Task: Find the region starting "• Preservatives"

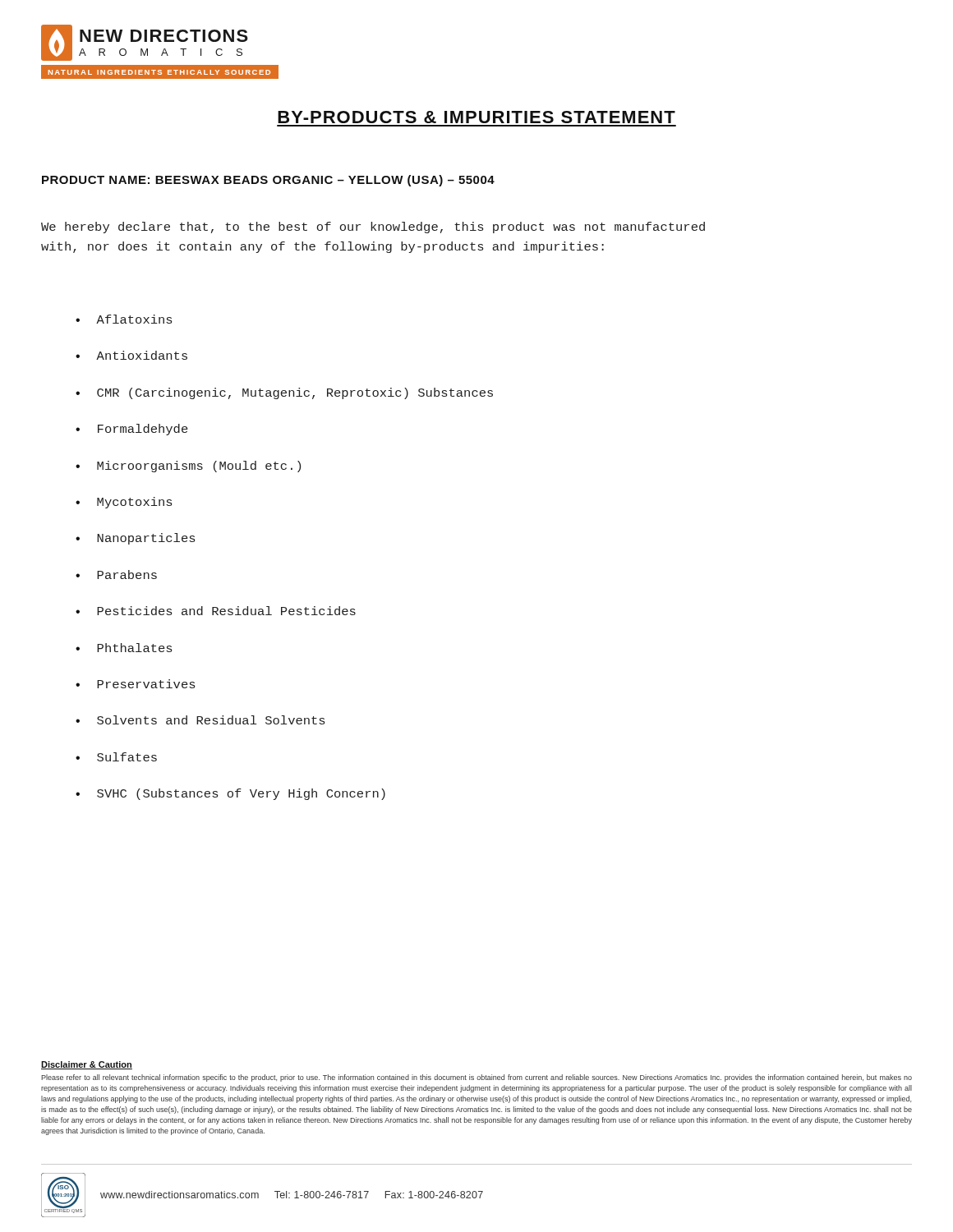Action: [x=135, y=686]
